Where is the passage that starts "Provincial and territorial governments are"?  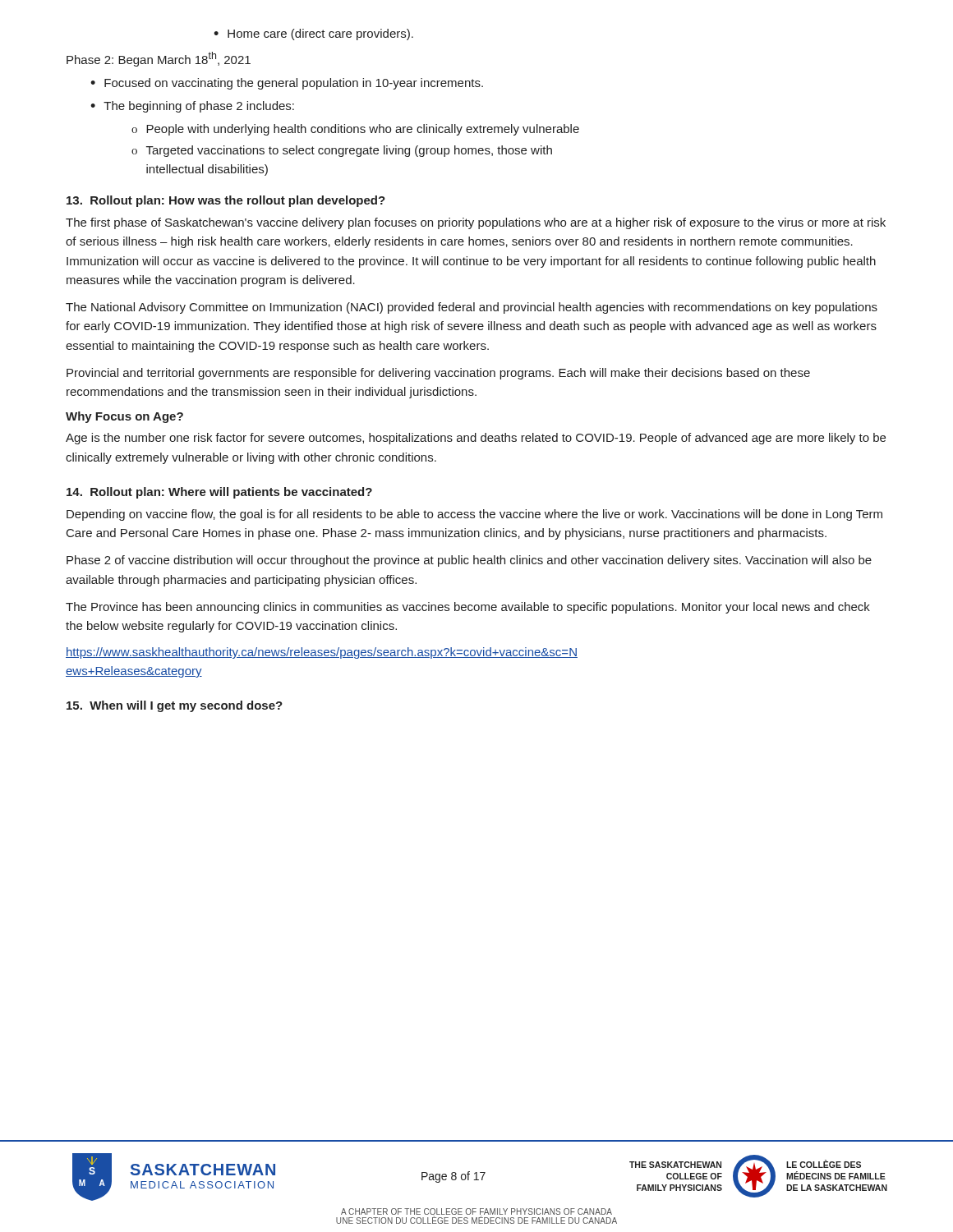tap(438, 382)
